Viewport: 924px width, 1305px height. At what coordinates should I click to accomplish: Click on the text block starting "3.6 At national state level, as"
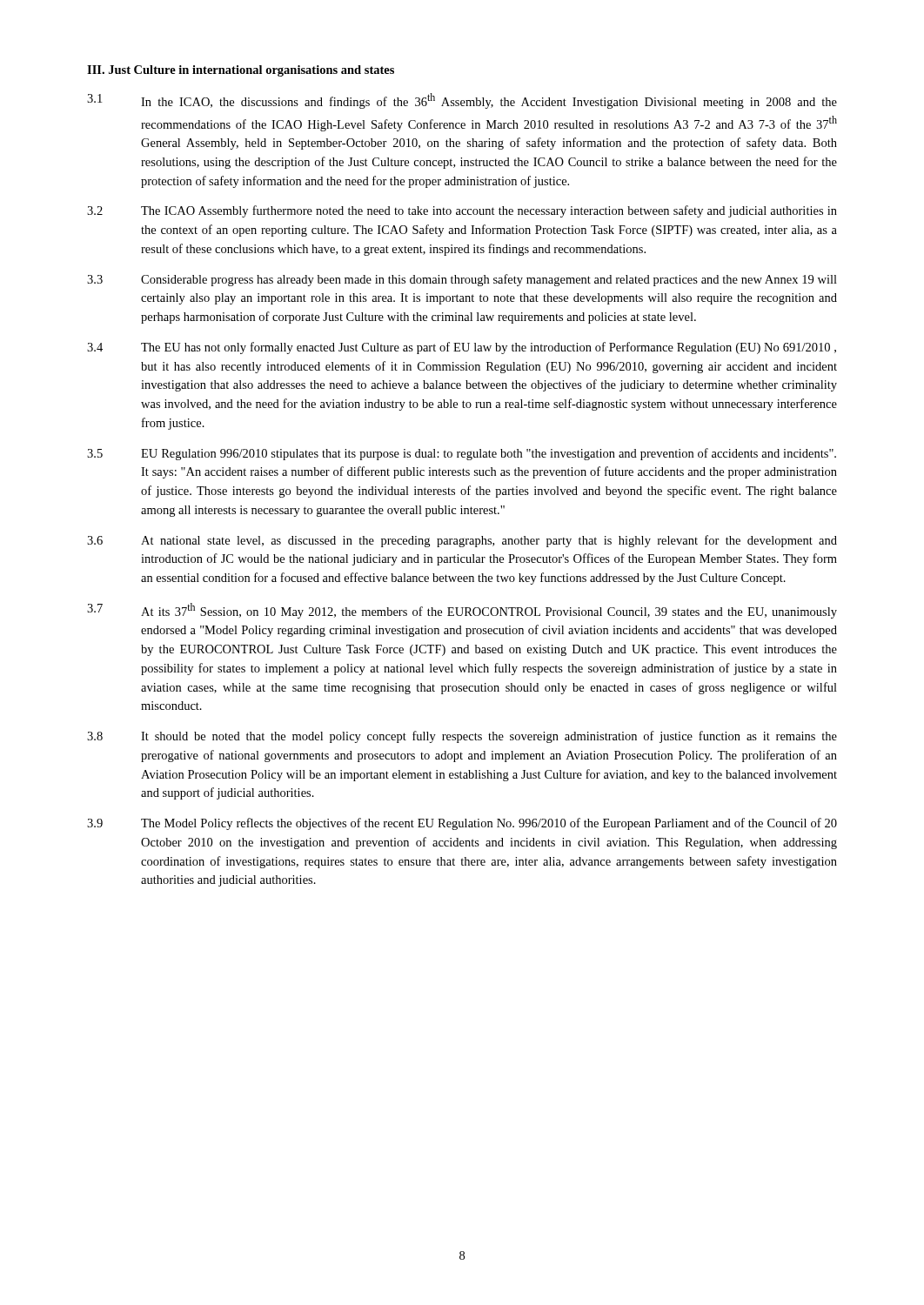coord(462,560)
